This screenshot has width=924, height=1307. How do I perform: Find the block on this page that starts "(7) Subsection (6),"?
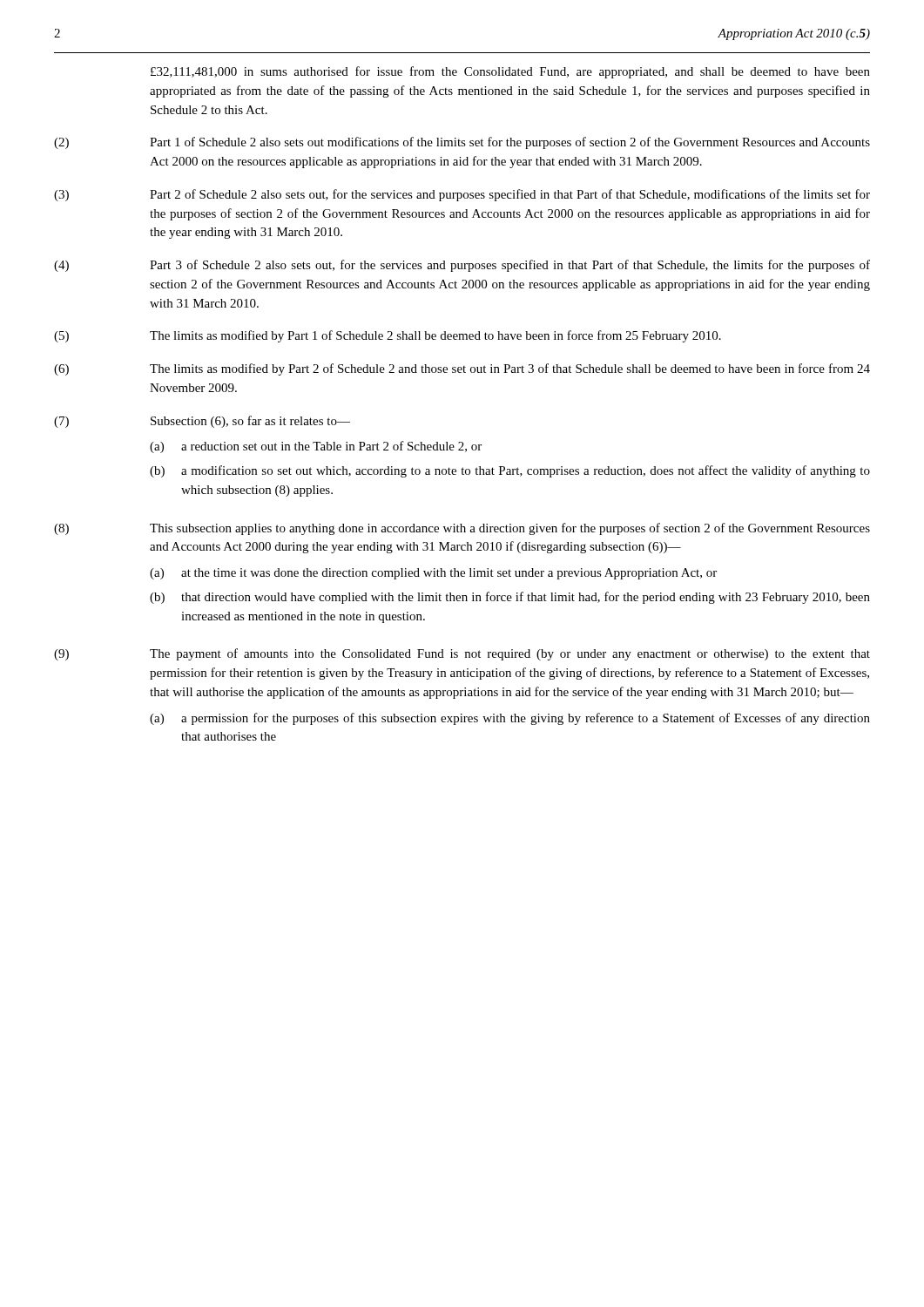[x=462, y=458]
